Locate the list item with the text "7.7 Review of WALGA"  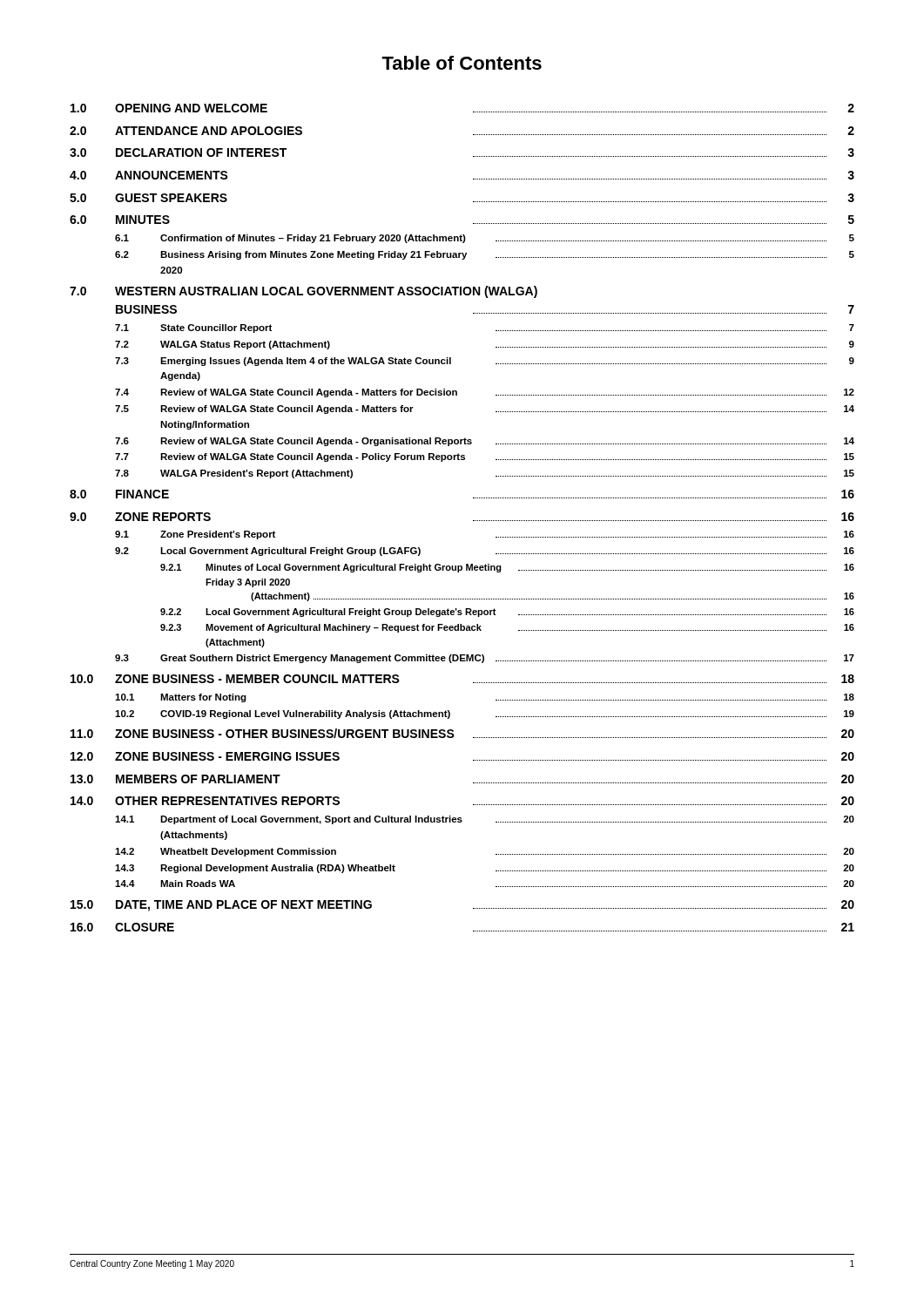click(485, 458)
